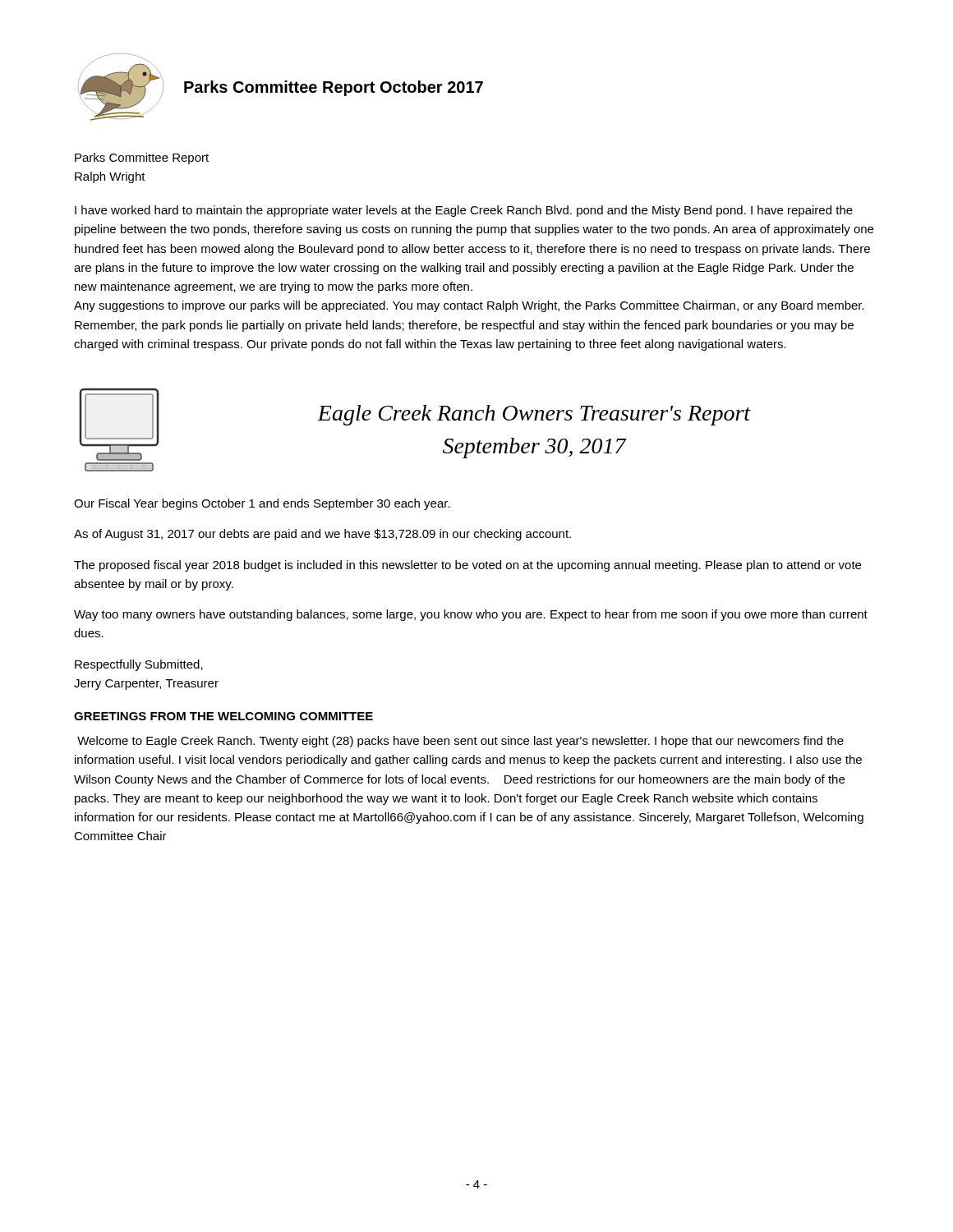Click on the text block that reads "Welcome to Eagle Creek Ranch."
This screenshot has width=953, height=1232.
[x=469, y=788]
